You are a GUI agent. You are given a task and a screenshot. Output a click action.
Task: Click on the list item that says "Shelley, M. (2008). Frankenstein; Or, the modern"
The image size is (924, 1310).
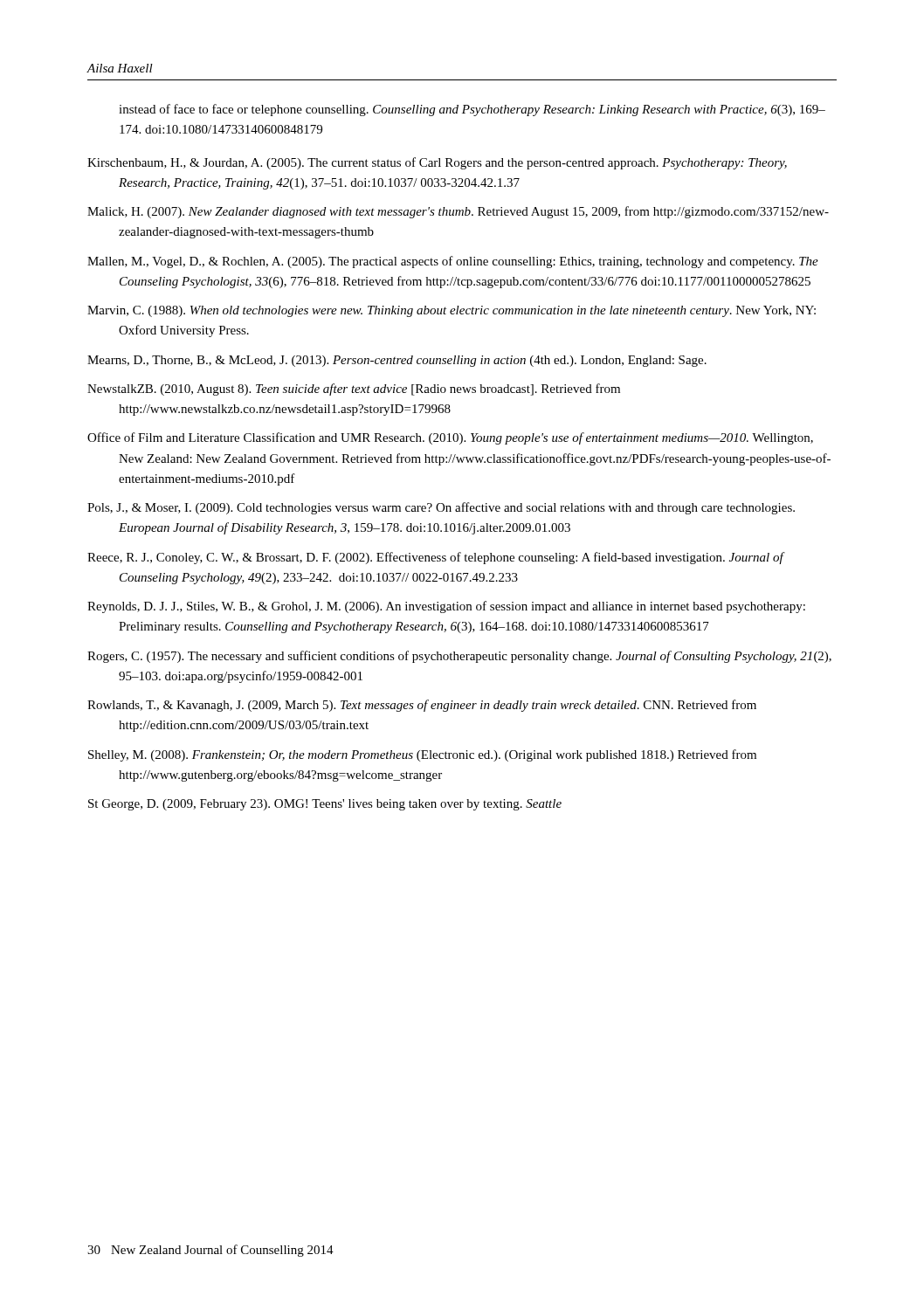(422, 764)
